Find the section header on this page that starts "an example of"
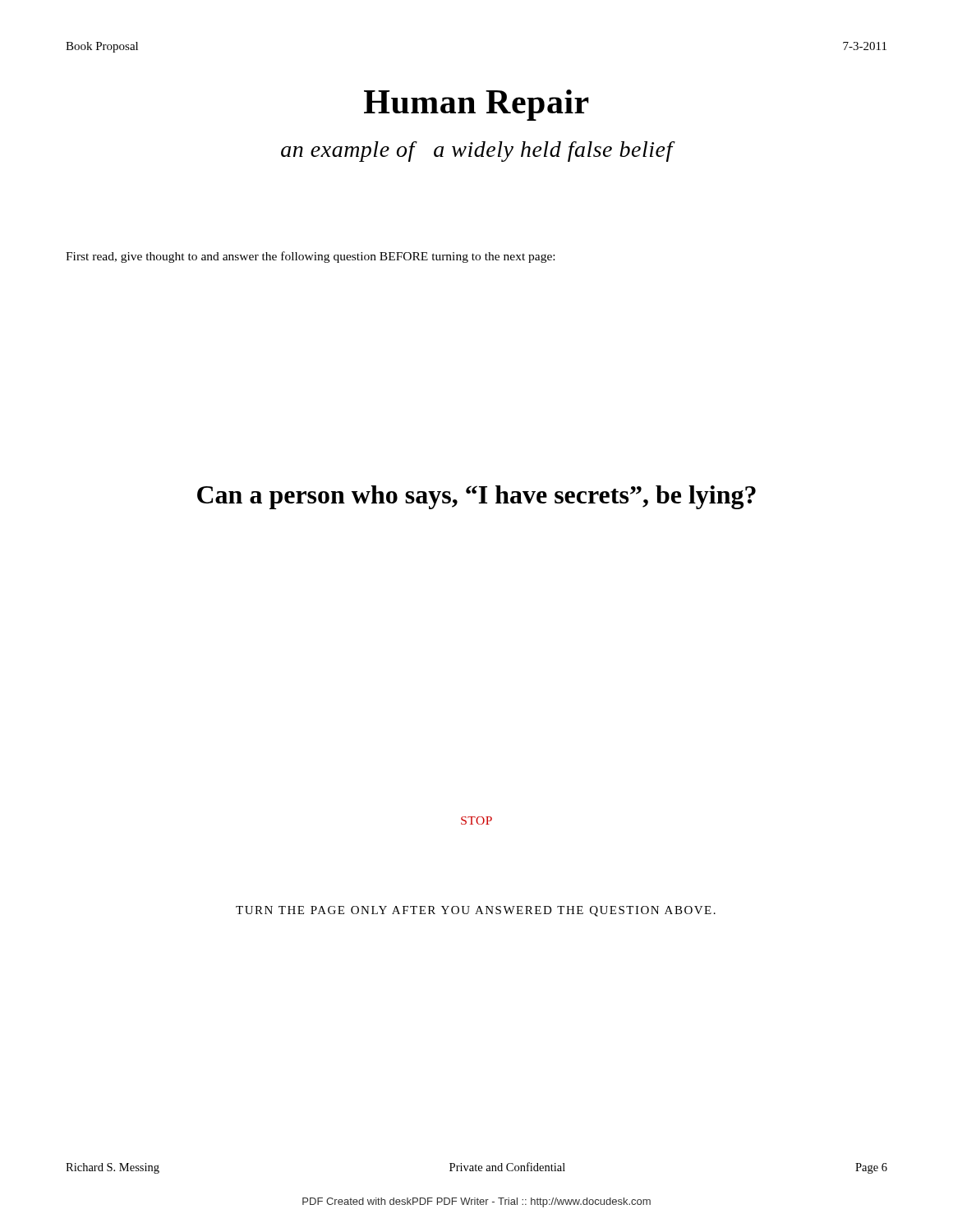The width and height of the screenshot is (953, 1232). pos(476,149)
